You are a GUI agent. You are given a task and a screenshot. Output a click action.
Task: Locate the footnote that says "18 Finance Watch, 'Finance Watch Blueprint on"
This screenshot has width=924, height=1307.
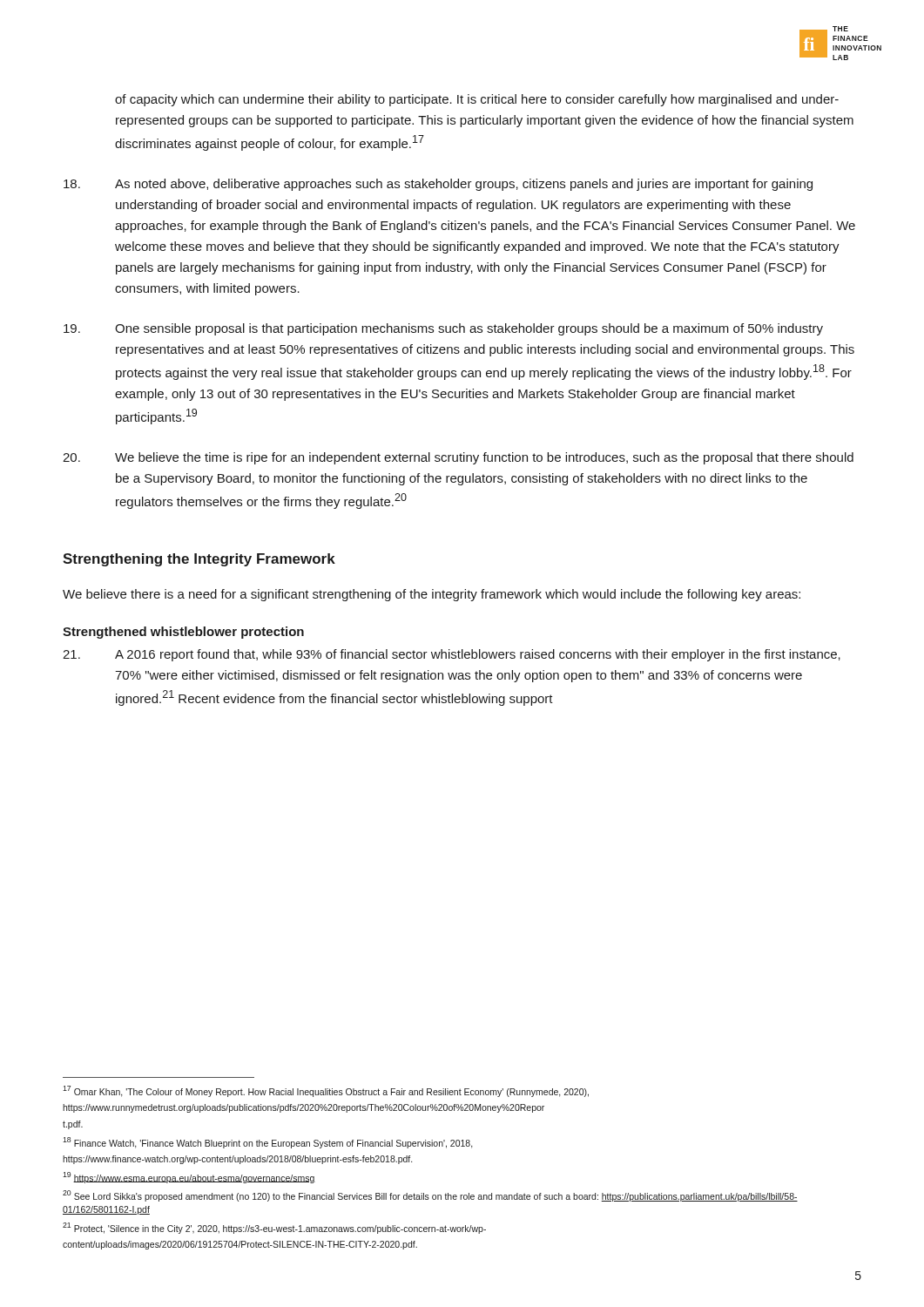[x=268, y=1141]
